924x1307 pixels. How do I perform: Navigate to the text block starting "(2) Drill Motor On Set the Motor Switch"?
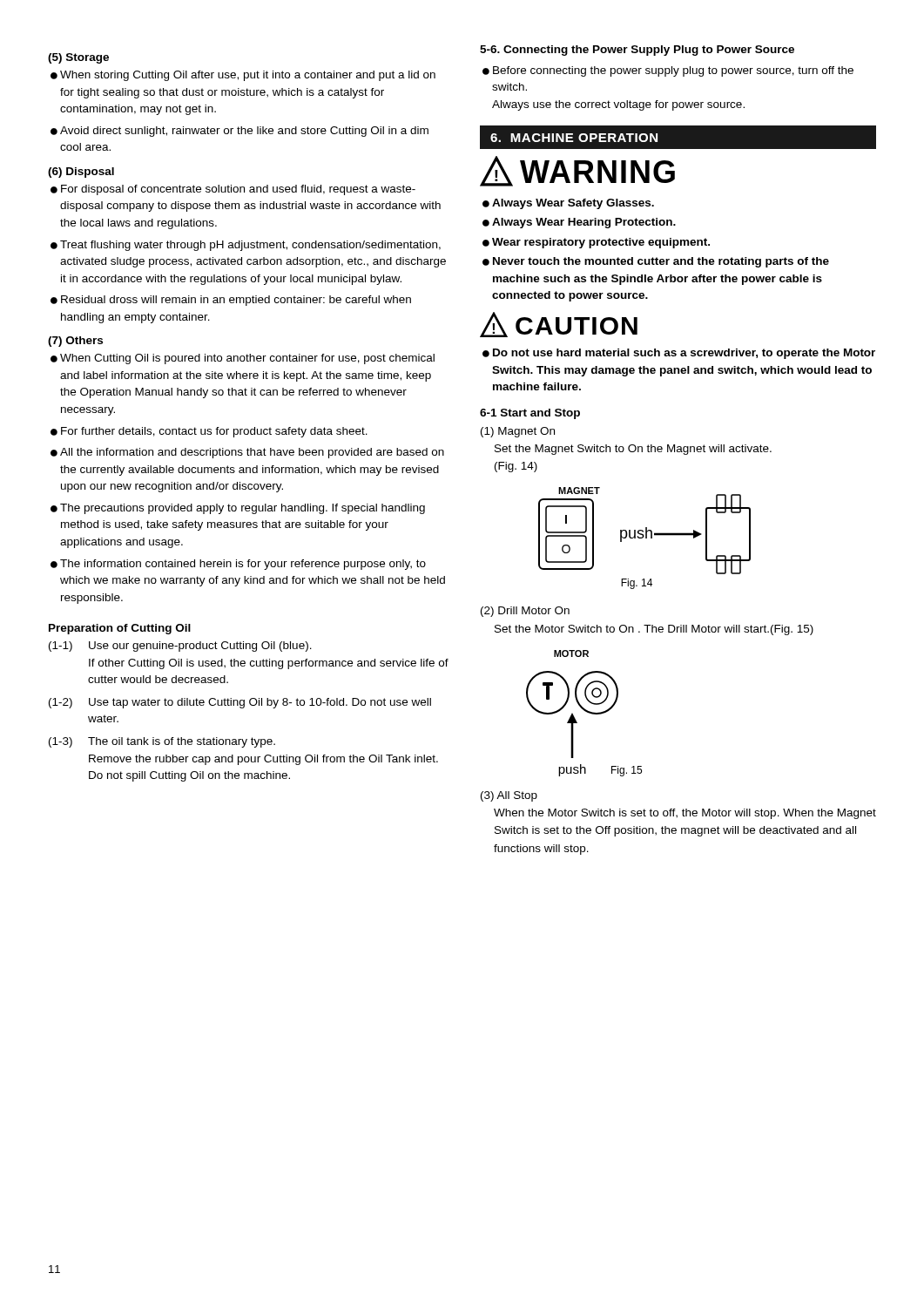(647, 621)
